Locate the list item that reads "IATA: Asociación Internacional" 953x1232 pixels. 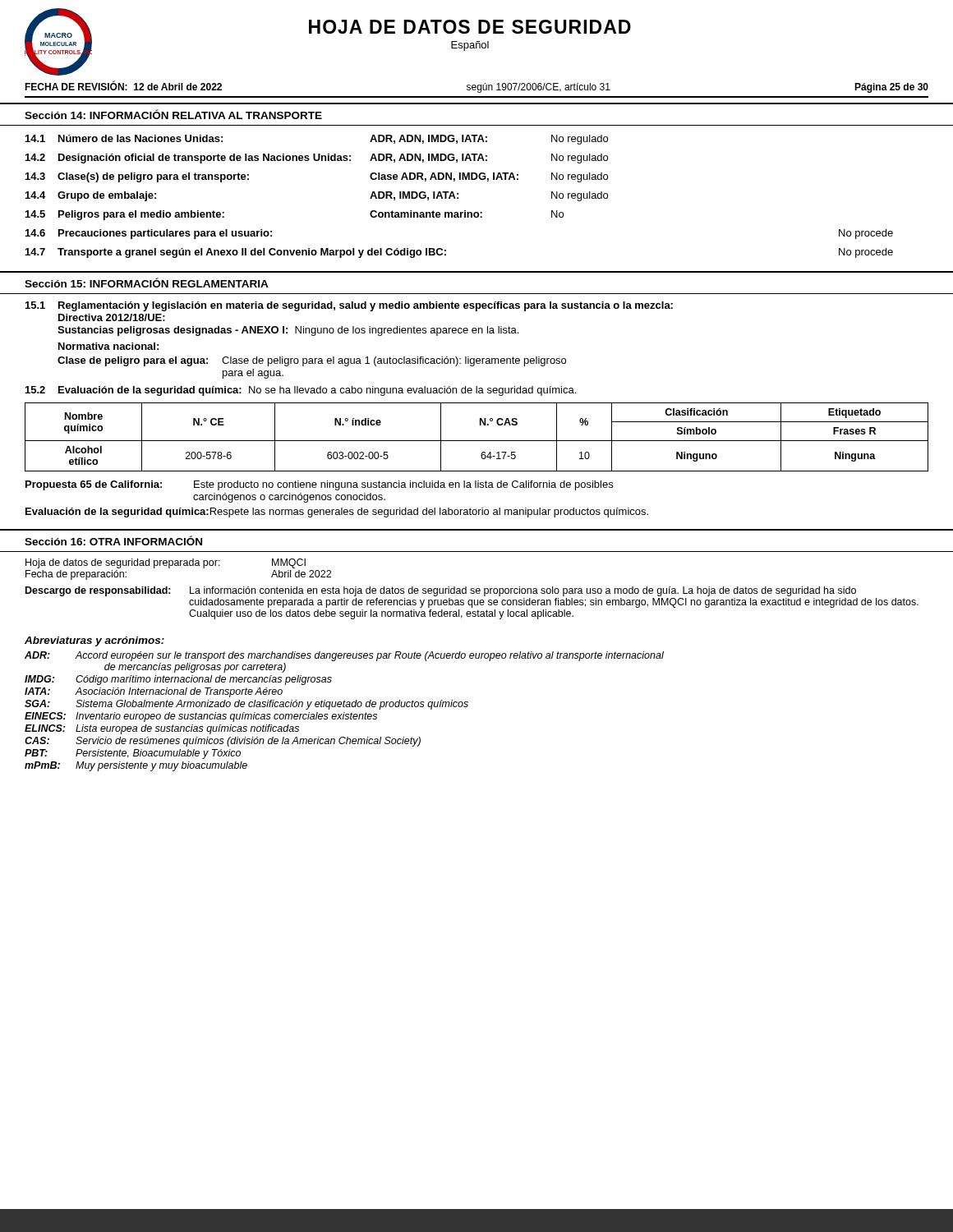click(x=154, y=692)
